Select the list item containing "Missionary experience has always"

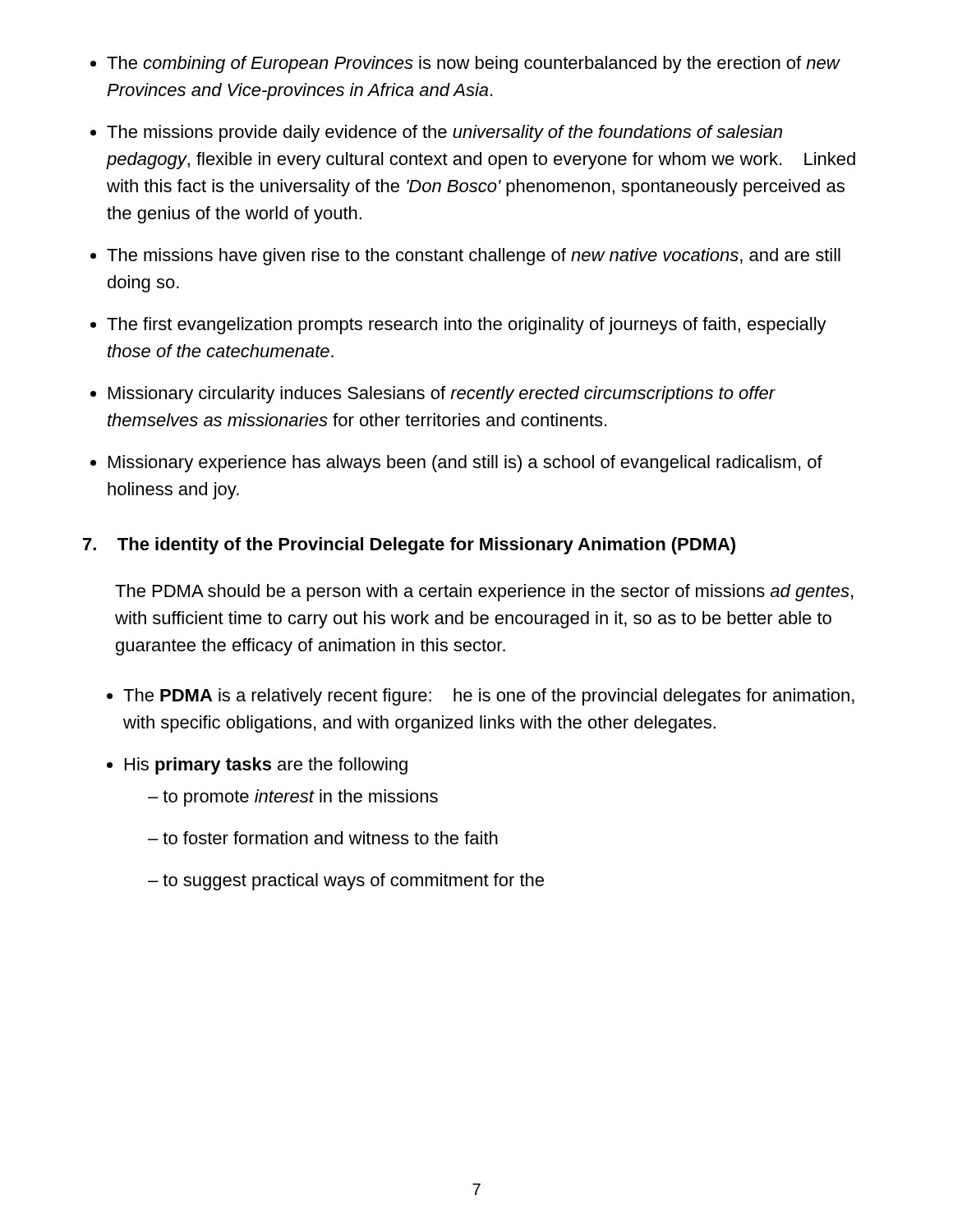click(x=464, y=476)
